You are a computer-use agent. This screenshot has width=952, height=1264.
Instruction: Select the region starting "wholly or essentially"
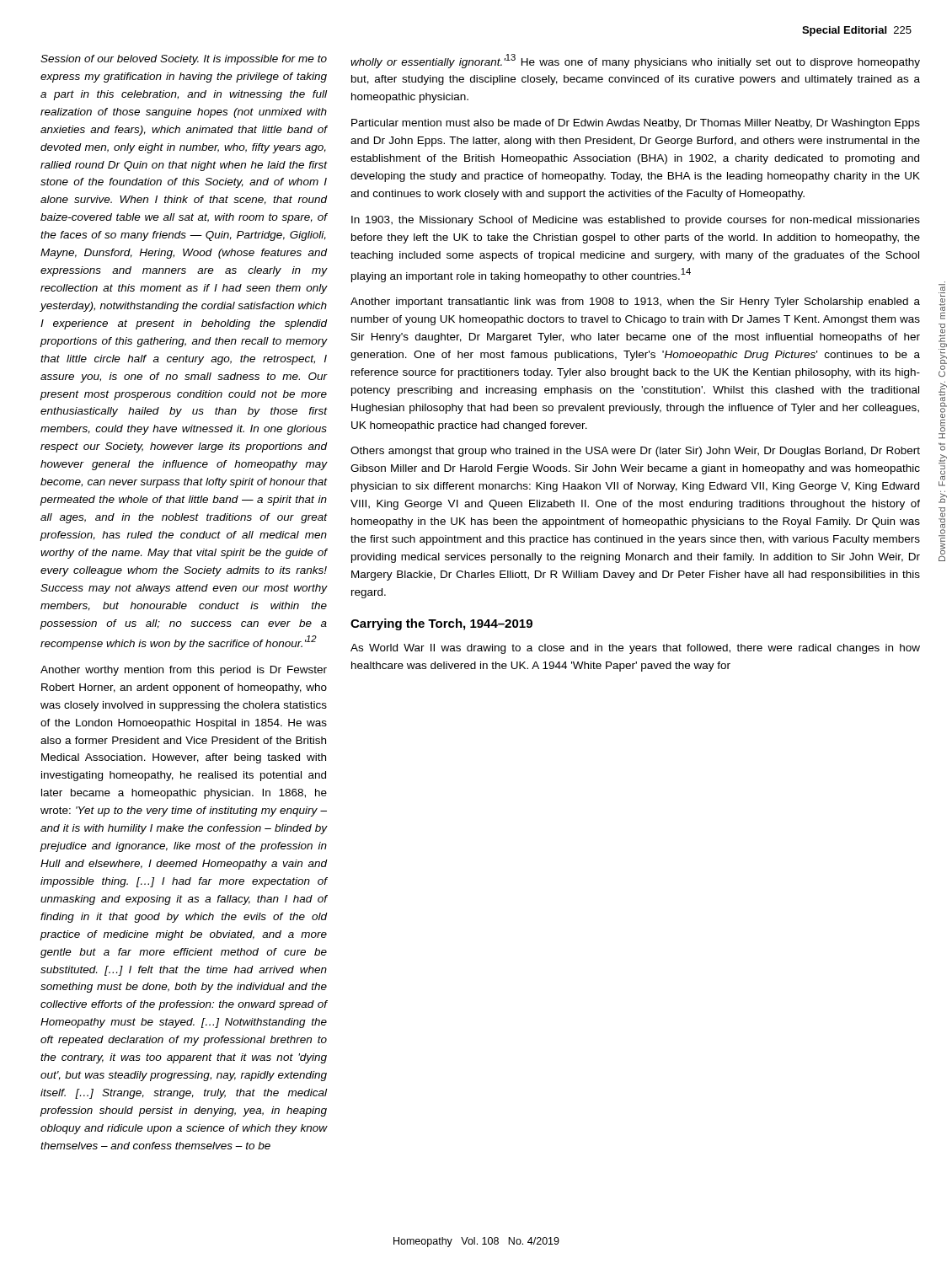click(x=635, y=78)
